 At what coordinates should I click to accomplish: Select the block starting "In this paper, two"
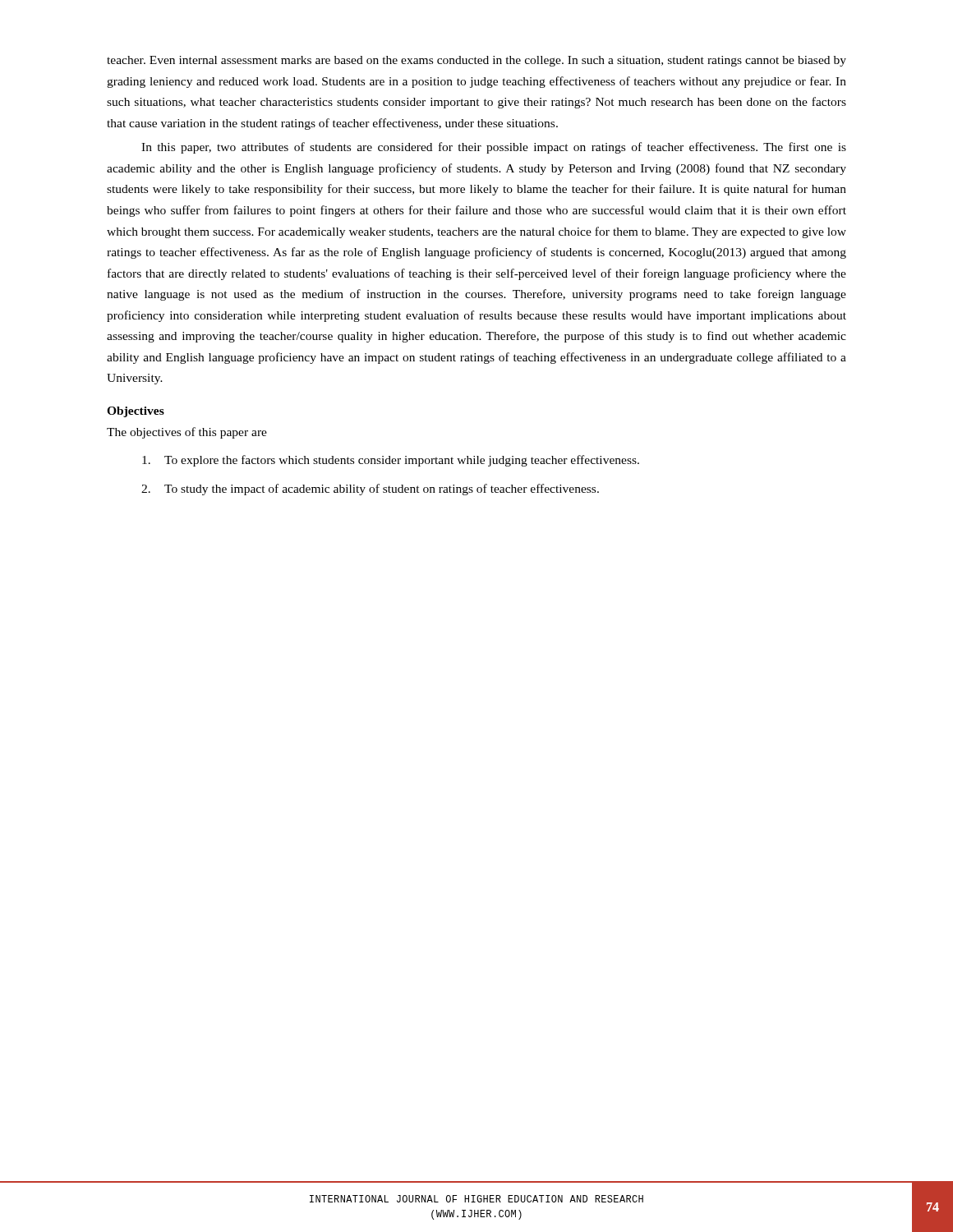476,262
